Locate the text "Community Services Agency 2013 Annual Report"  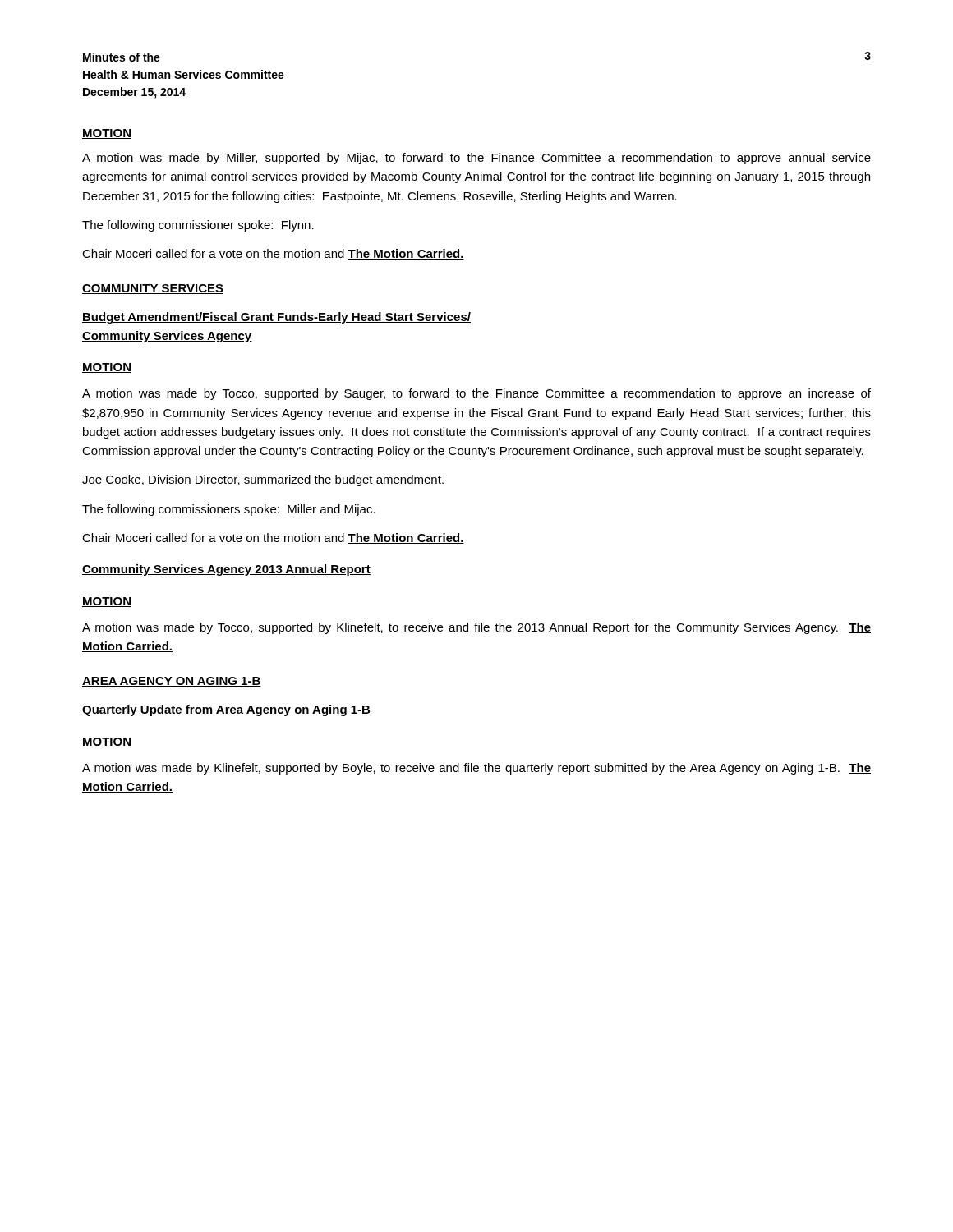tap(226, 569)
